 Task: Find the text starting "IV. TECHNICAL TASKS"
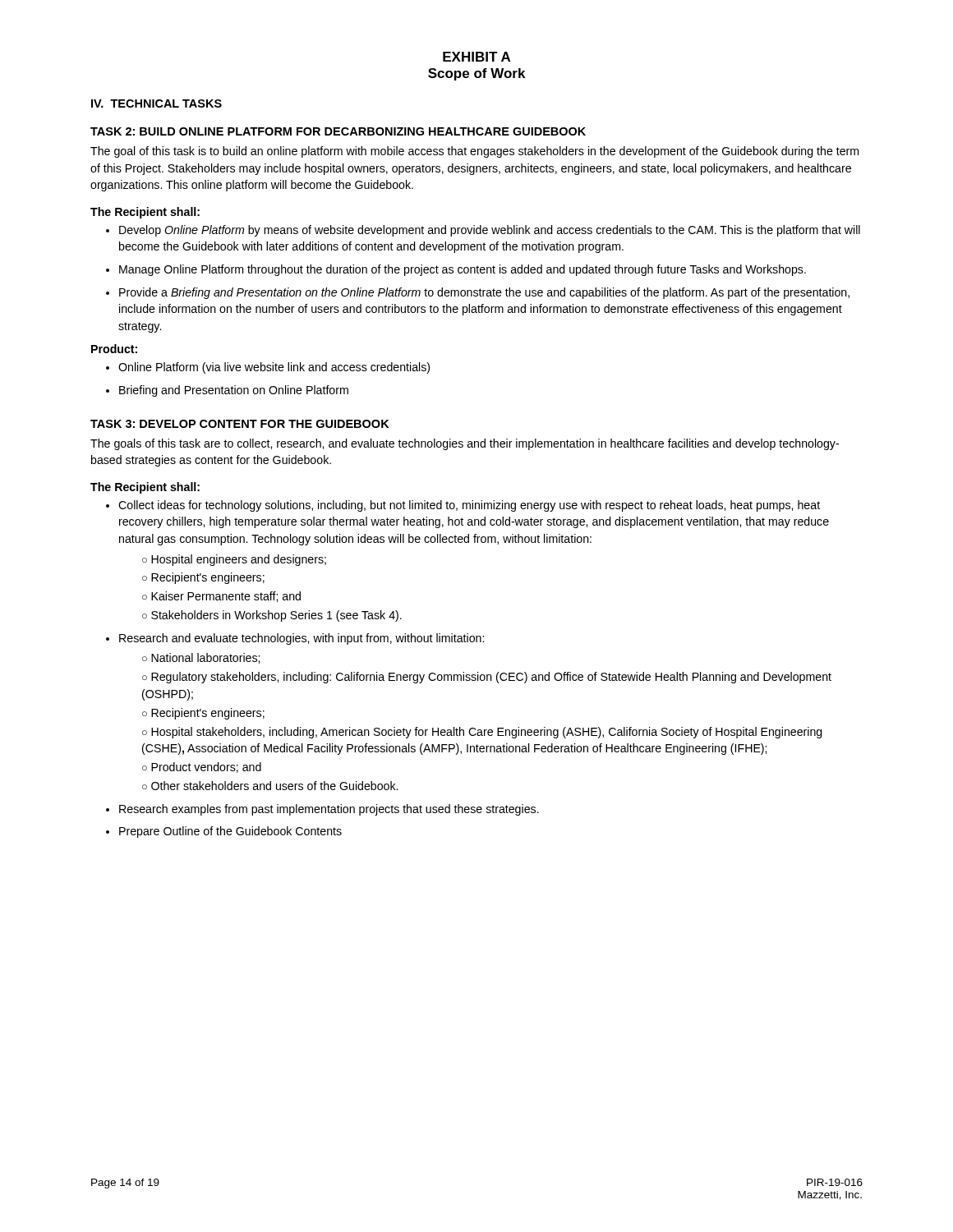point(156,103)
